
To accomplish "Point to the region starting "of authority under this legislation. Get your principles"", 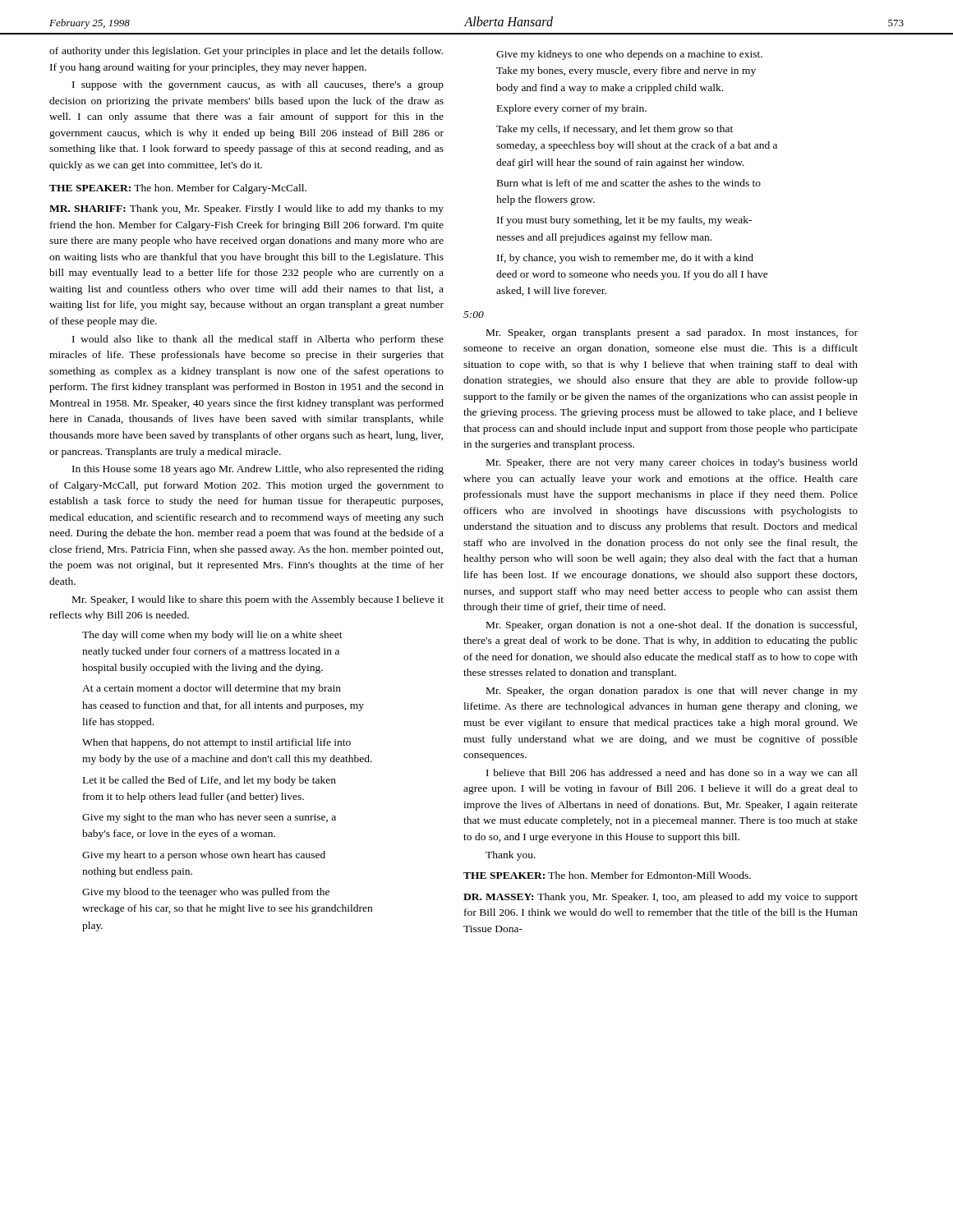I will (x=246, y=108).
